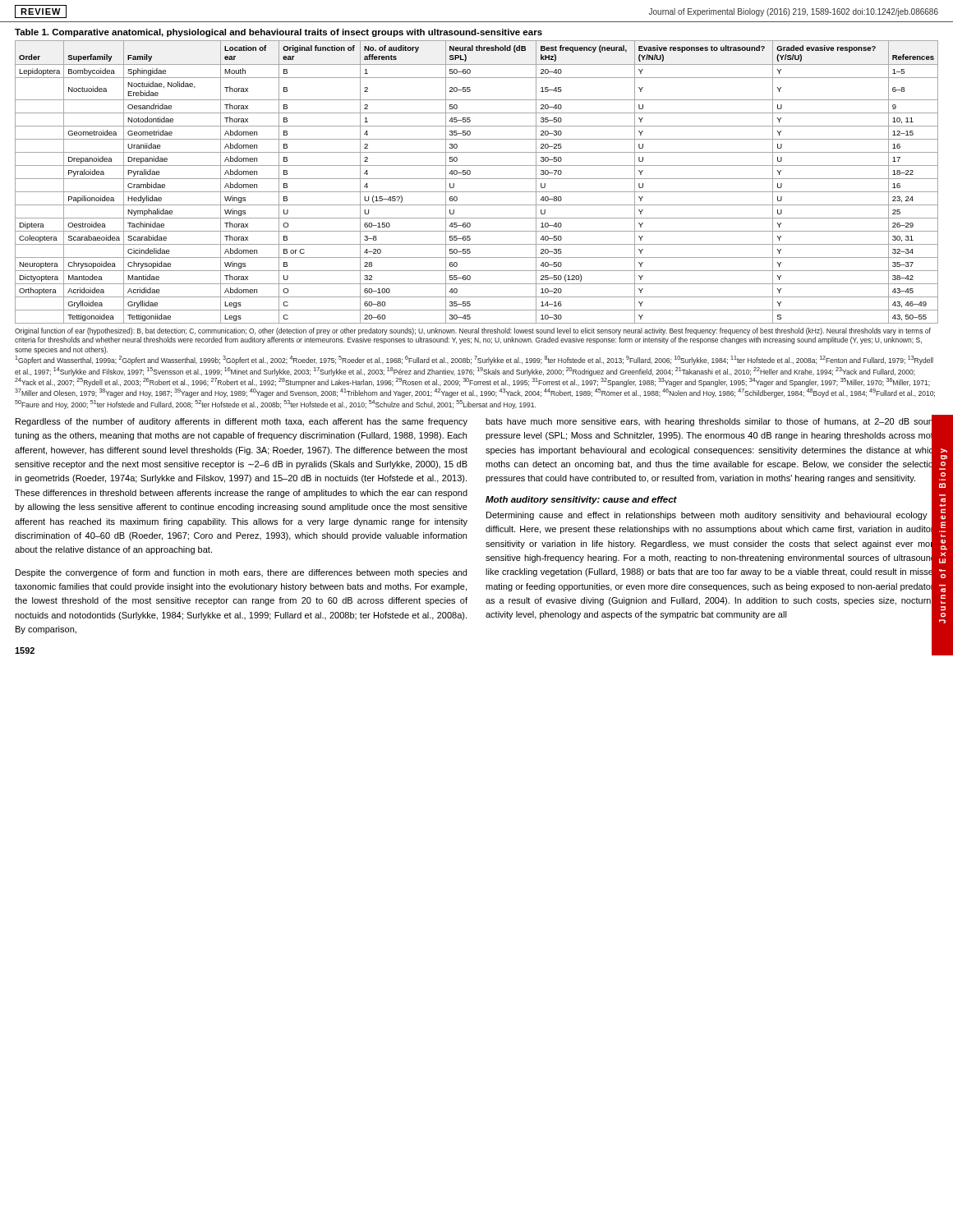Locate a table
The image size is (953, 1232).
(476, 182)
